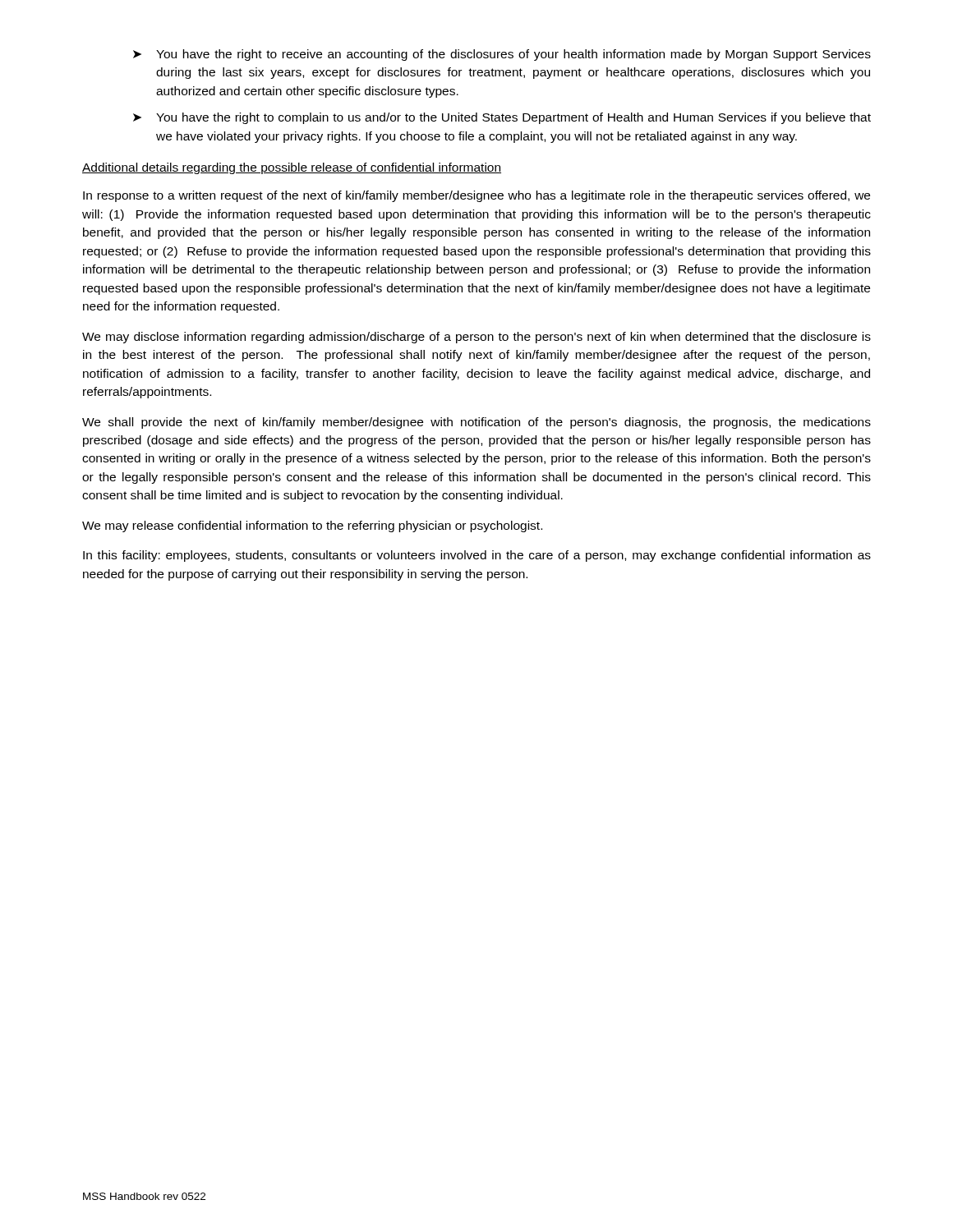
Task: Locate the text block with the text "We may release"
Action: 313,525
